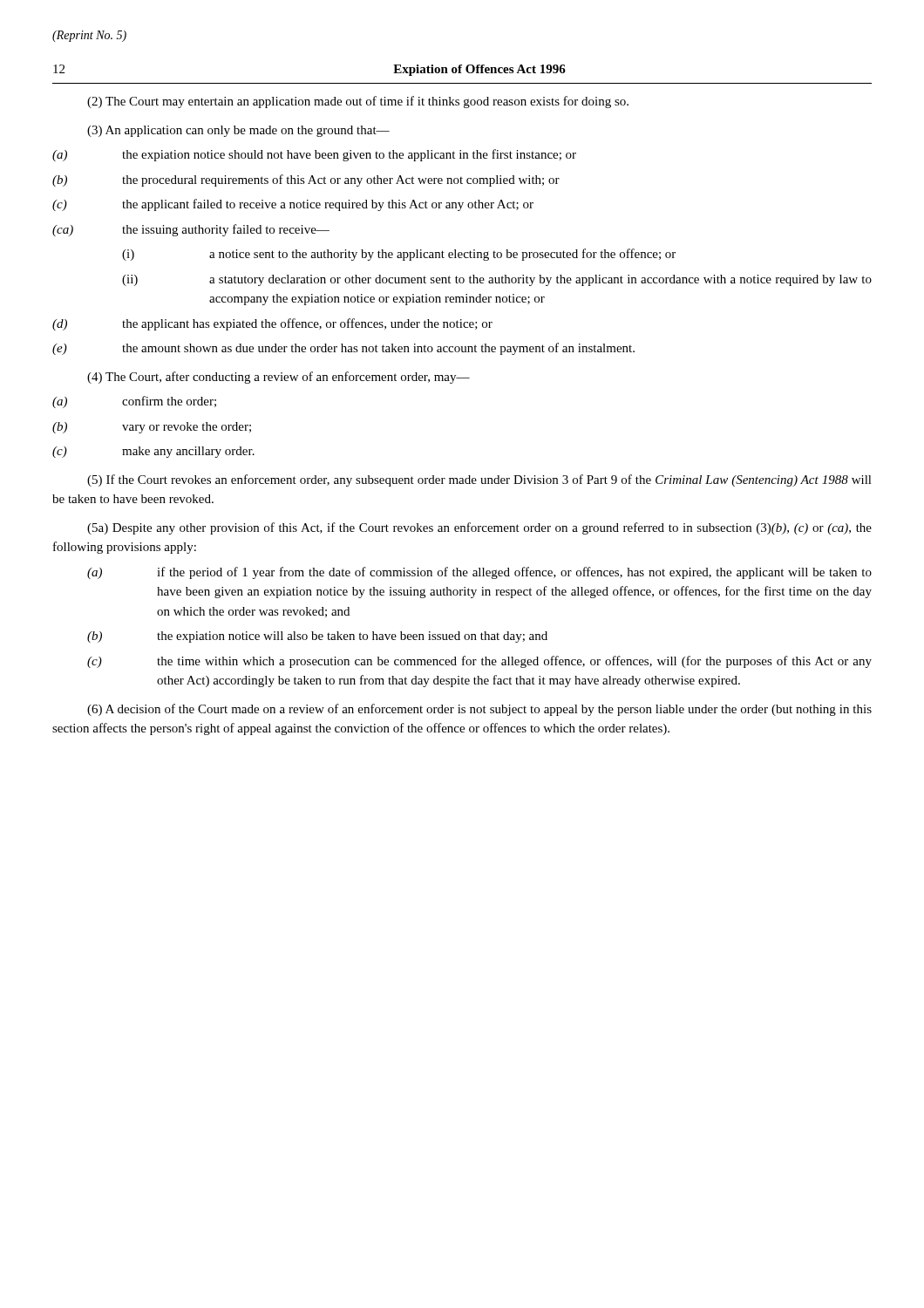Screen dimensions: 1308x924
Task: Point to the block starting "(i) a notice sent to the authority by"
Action: (x=462, y=254)
